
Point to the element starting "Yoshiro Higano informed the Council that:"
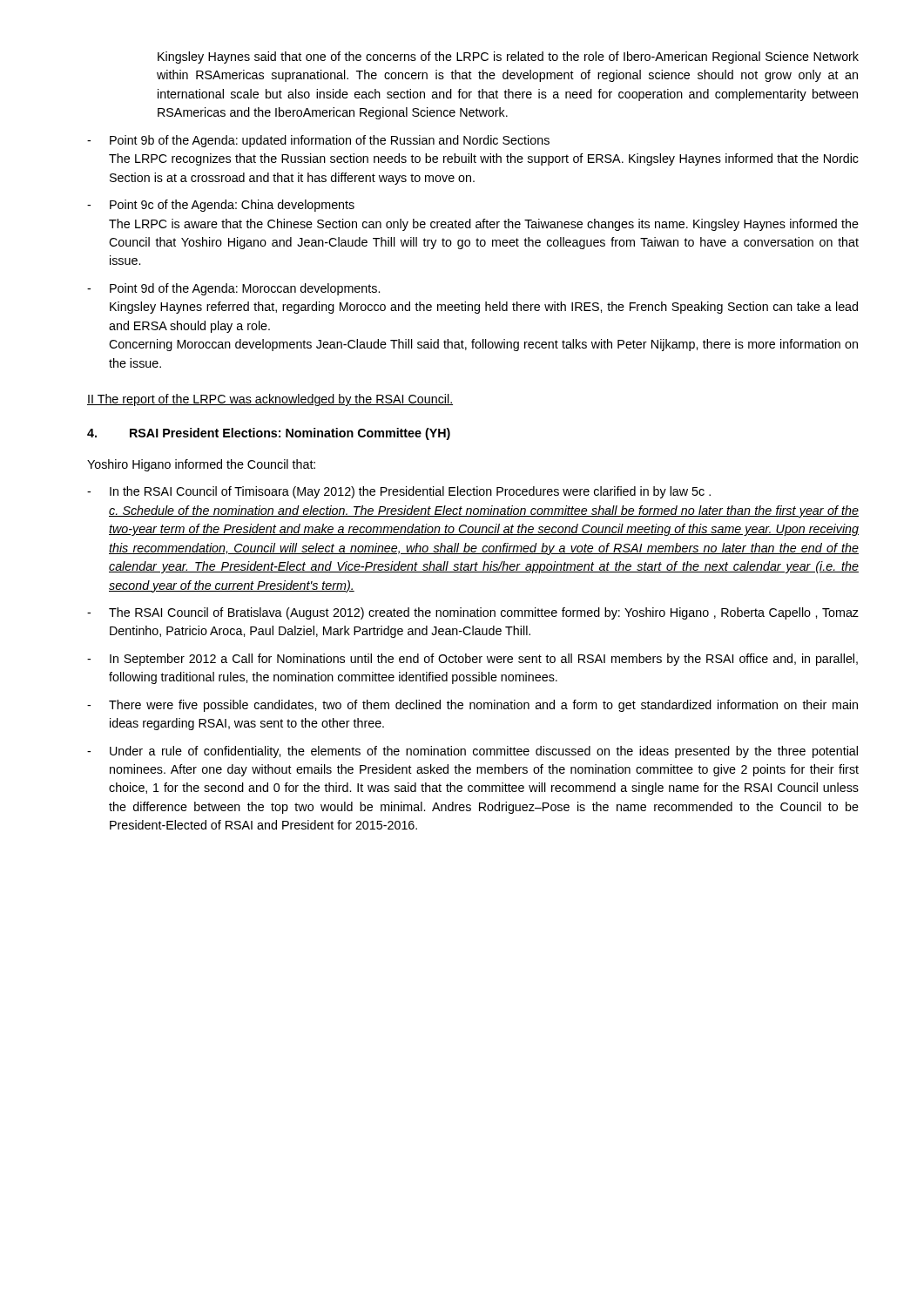click(x=202, y=464)
